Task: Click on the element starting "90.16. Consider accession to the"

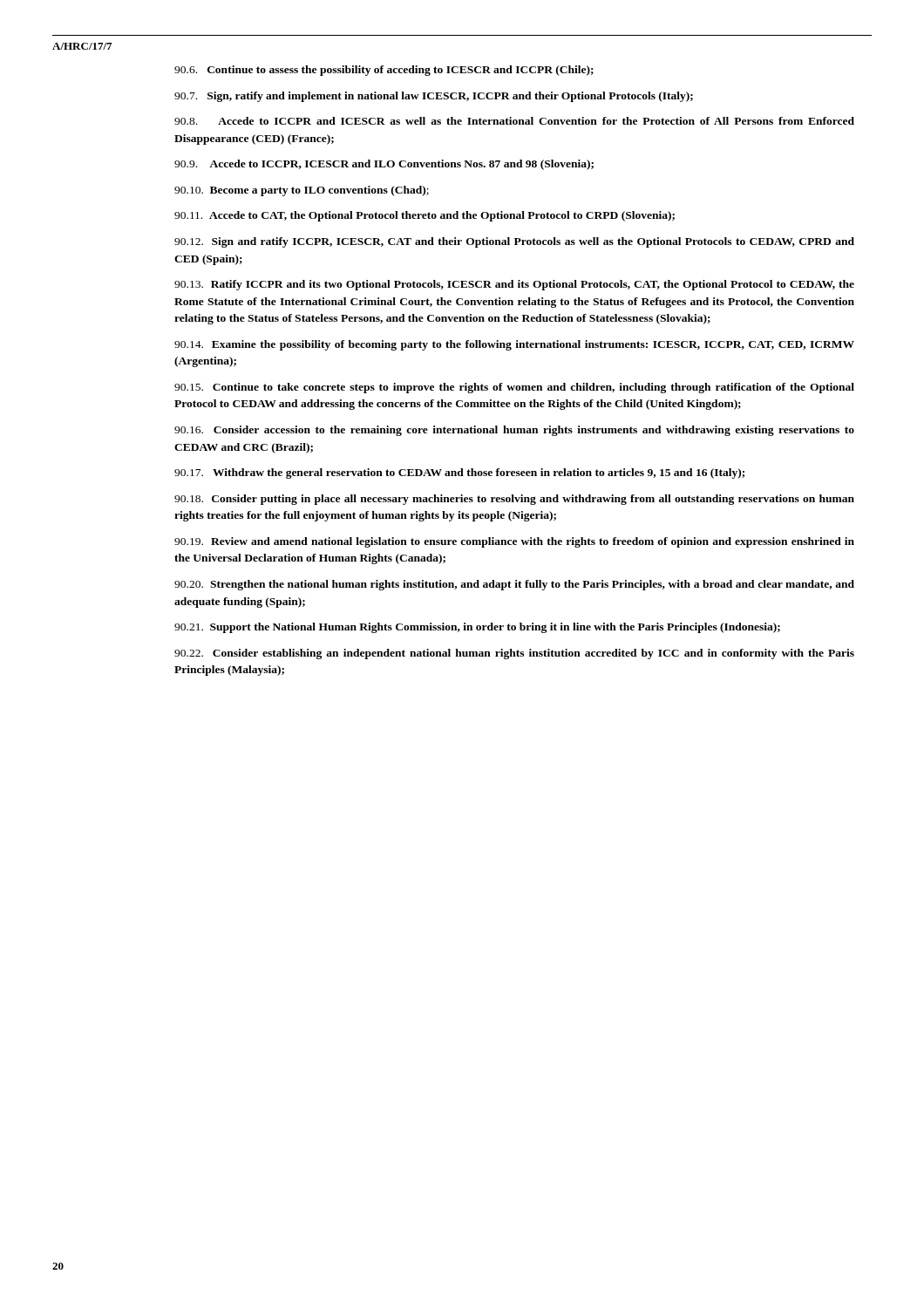Action: click(514, 438)
